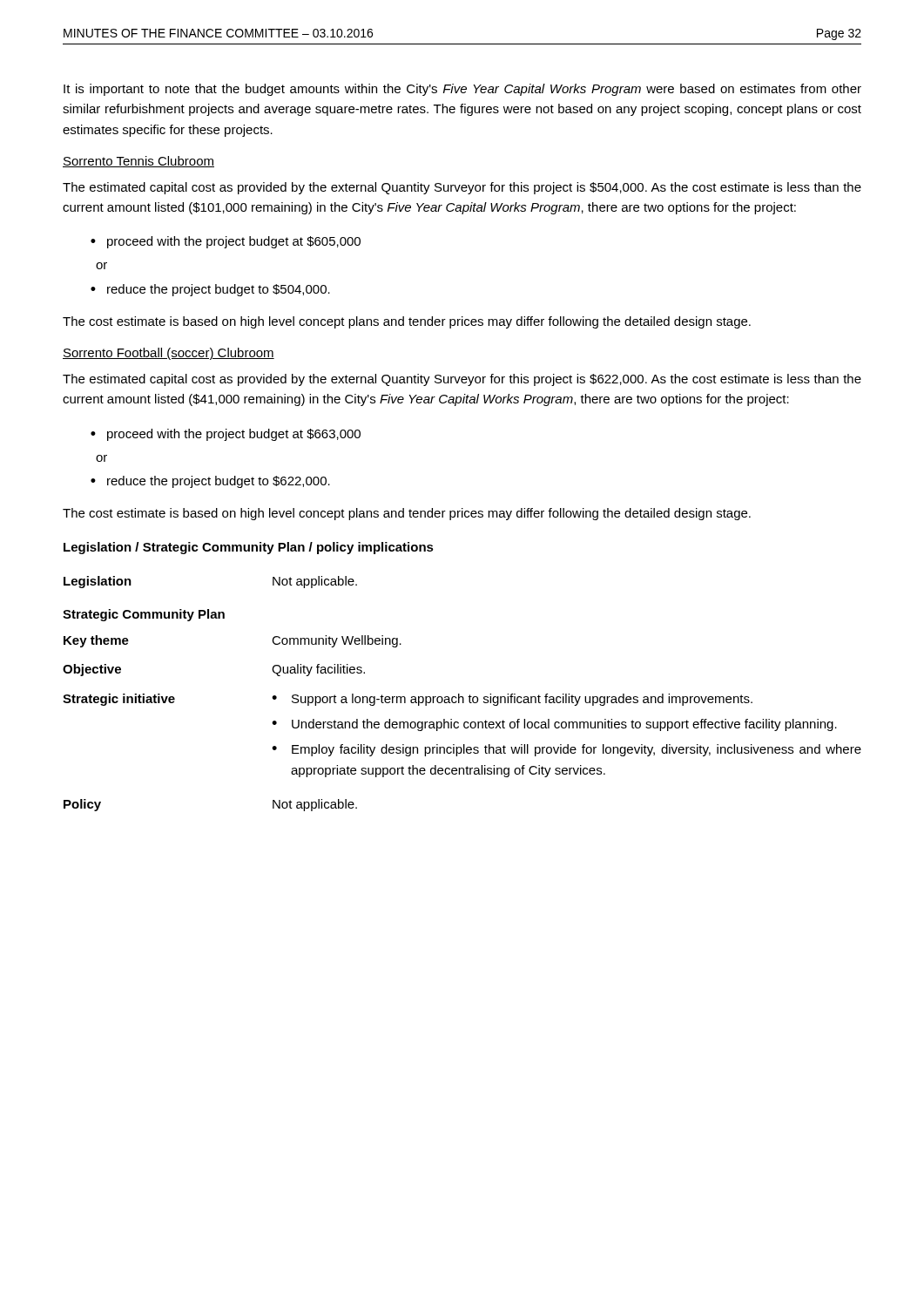Locate the block starting "Strategic initiative"
This screenshot has width=924, height=1307.
pos(119,698)
